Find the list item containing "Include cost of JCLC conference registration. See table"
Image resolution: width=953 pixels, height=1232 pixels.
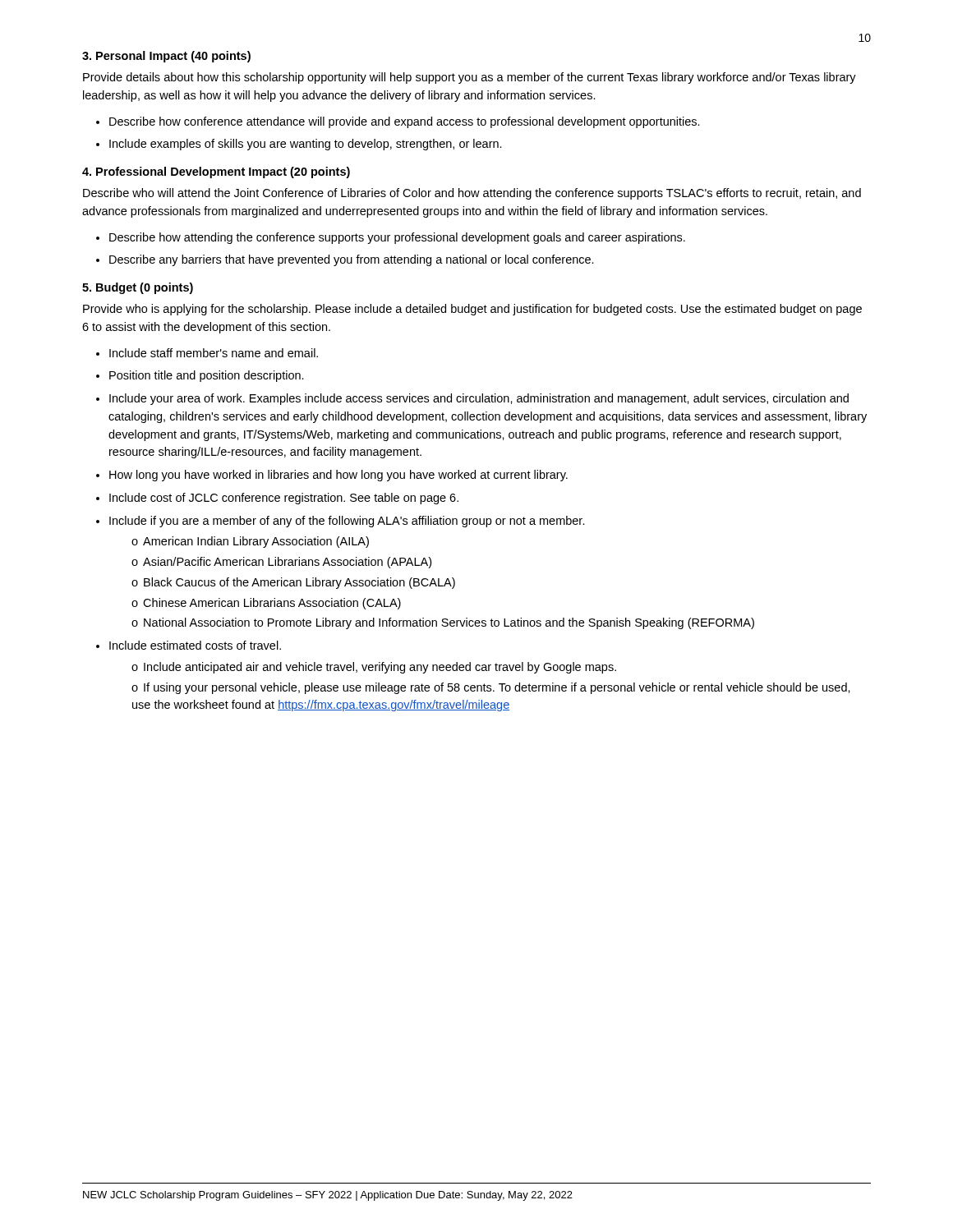tap(284, 498)
